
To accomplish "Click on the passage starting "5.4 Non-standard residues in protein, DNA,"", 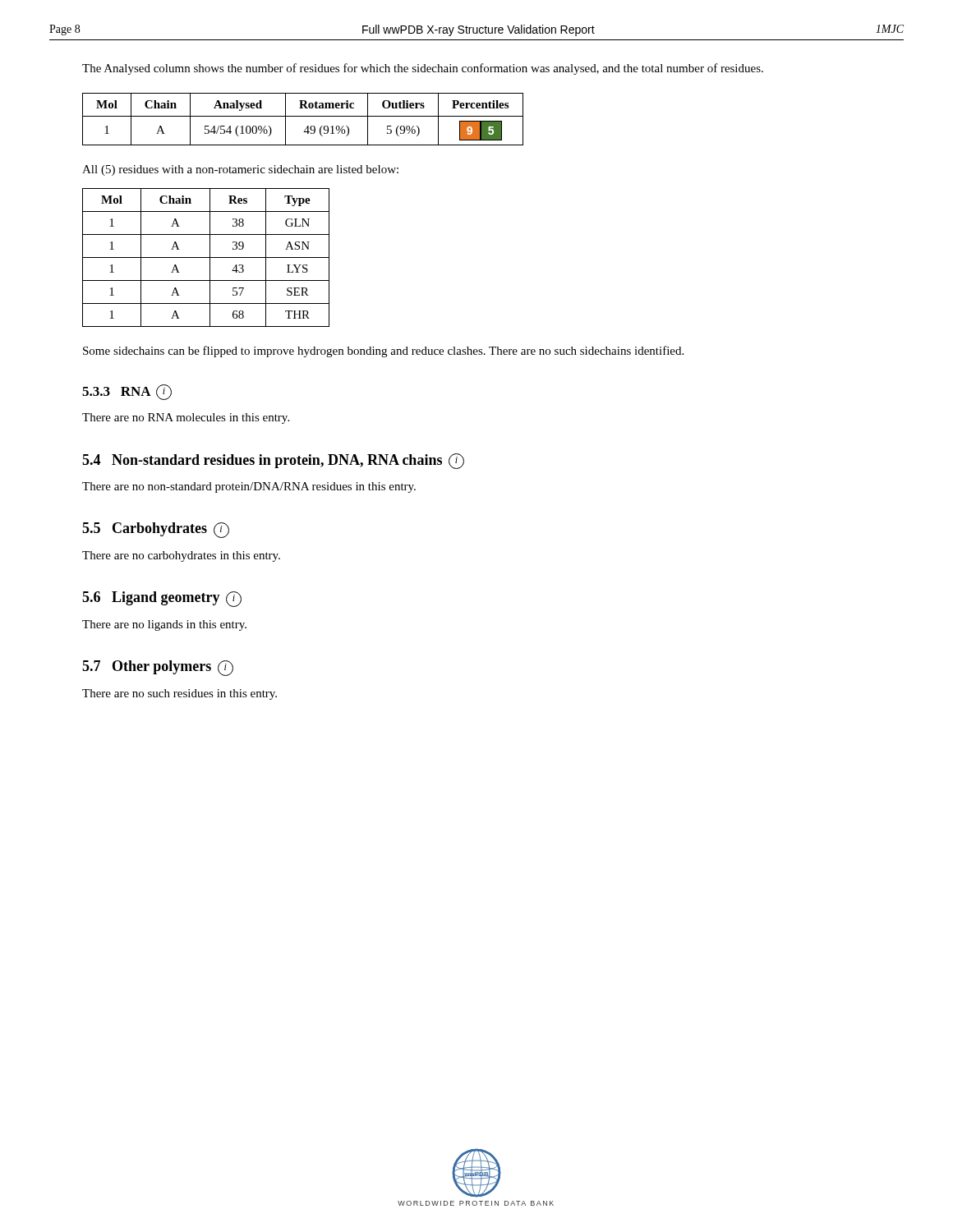I will [273, 460].
